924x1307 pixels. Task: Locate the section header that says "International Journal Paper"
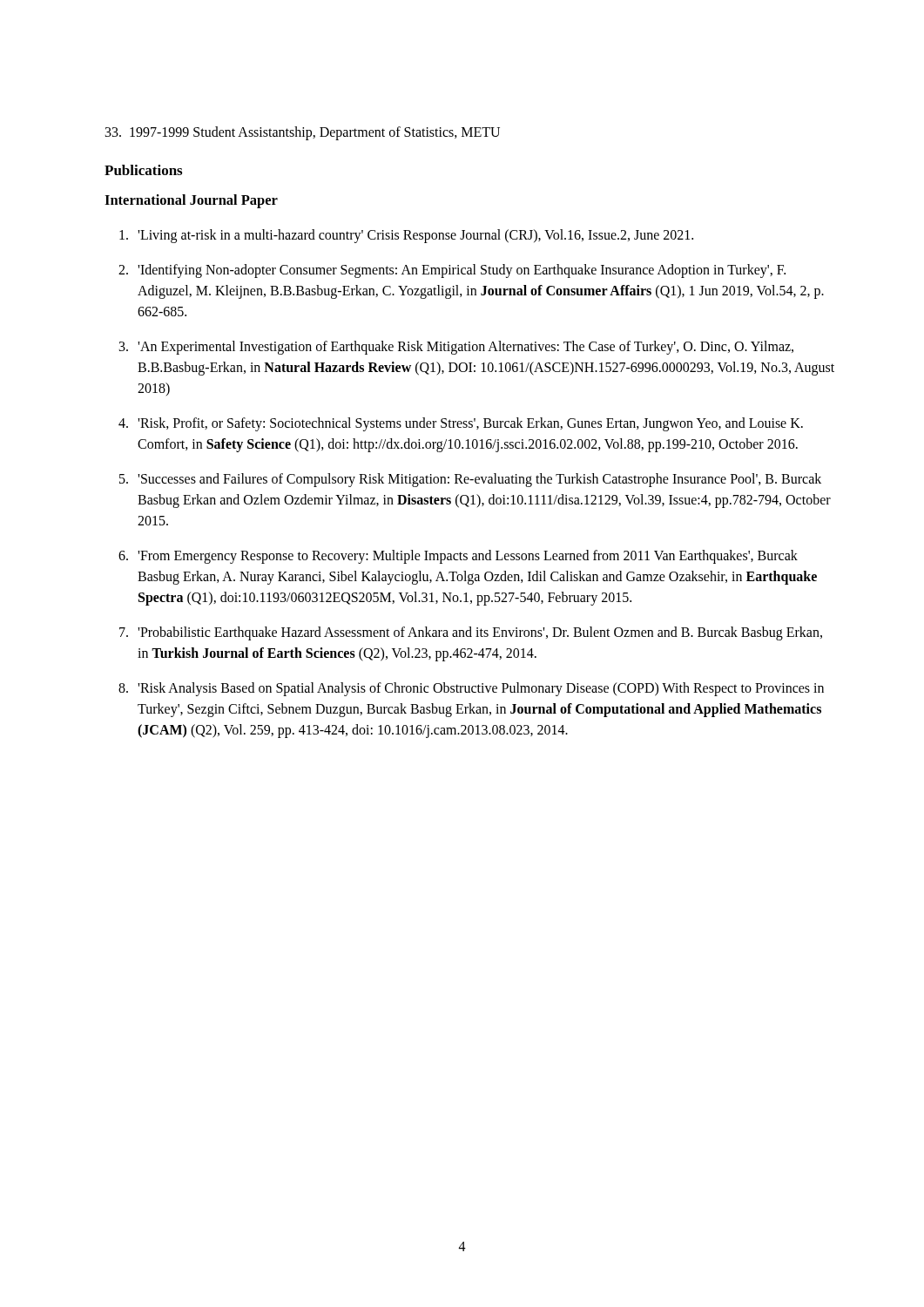point(191,200)
